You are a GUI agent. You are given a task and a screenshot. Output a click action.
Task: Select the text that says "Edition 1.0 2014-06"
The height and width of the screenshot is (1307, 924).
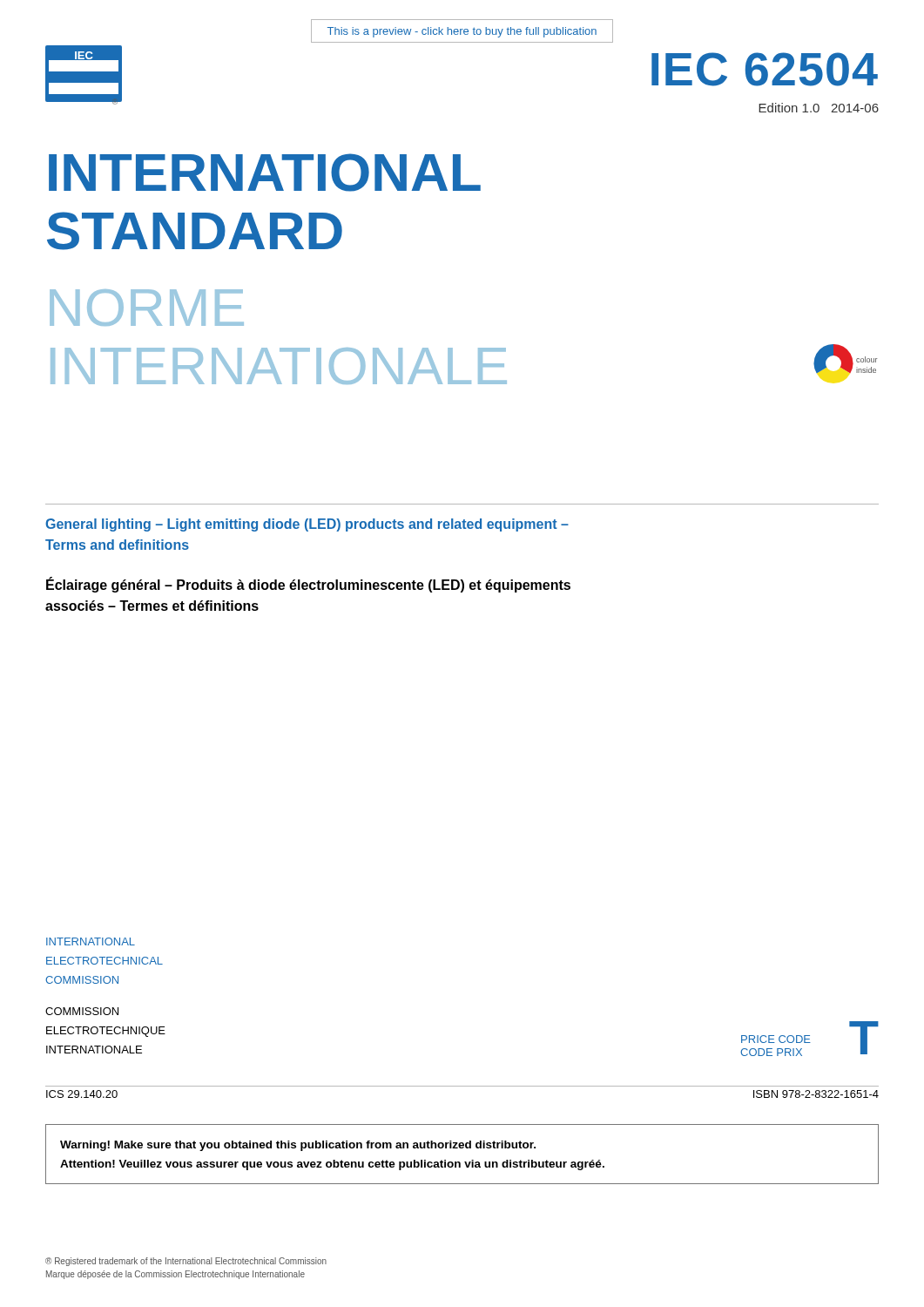click(818, 108)
